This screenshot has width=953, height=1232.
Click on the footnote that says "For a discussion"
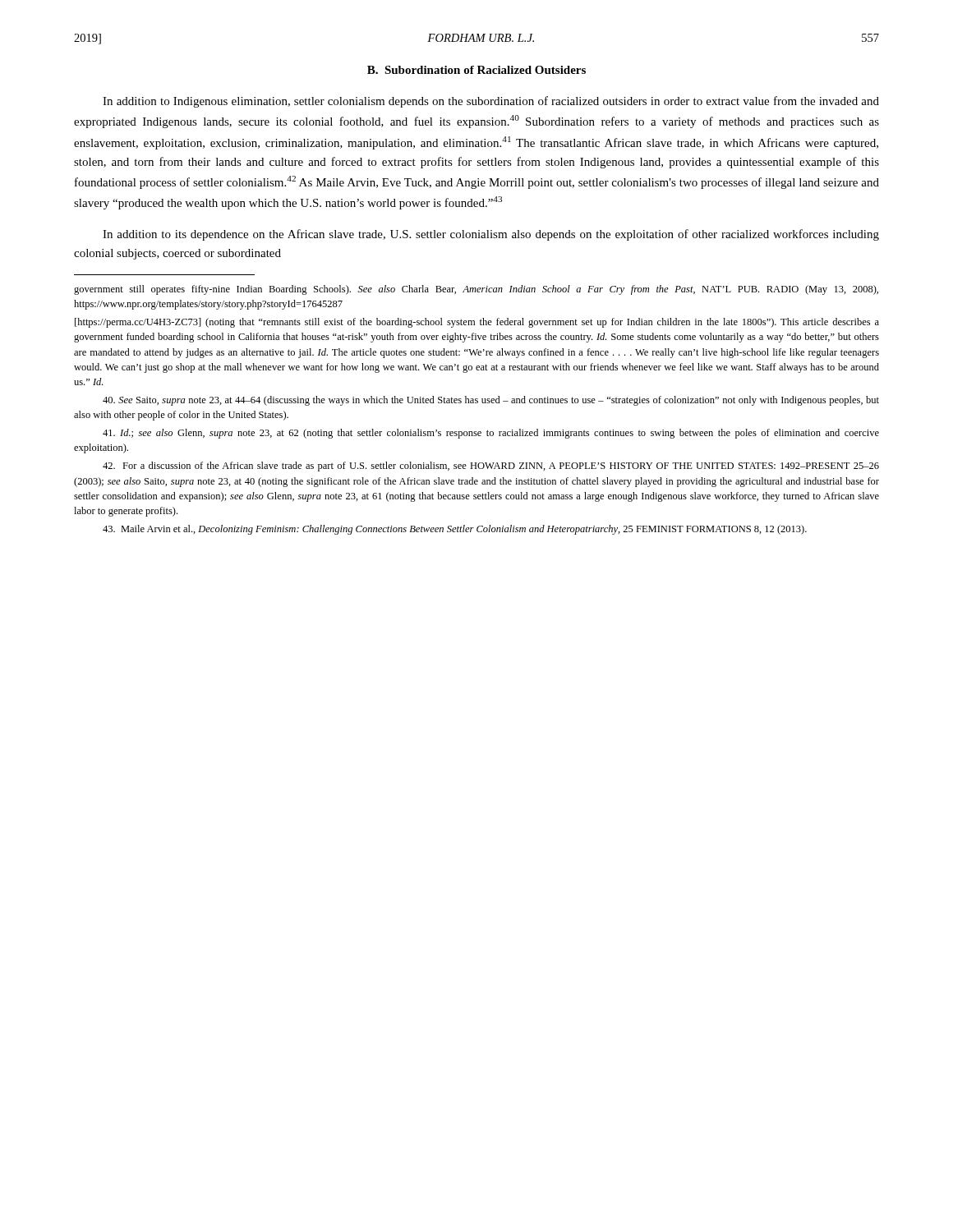coord(476,488)
